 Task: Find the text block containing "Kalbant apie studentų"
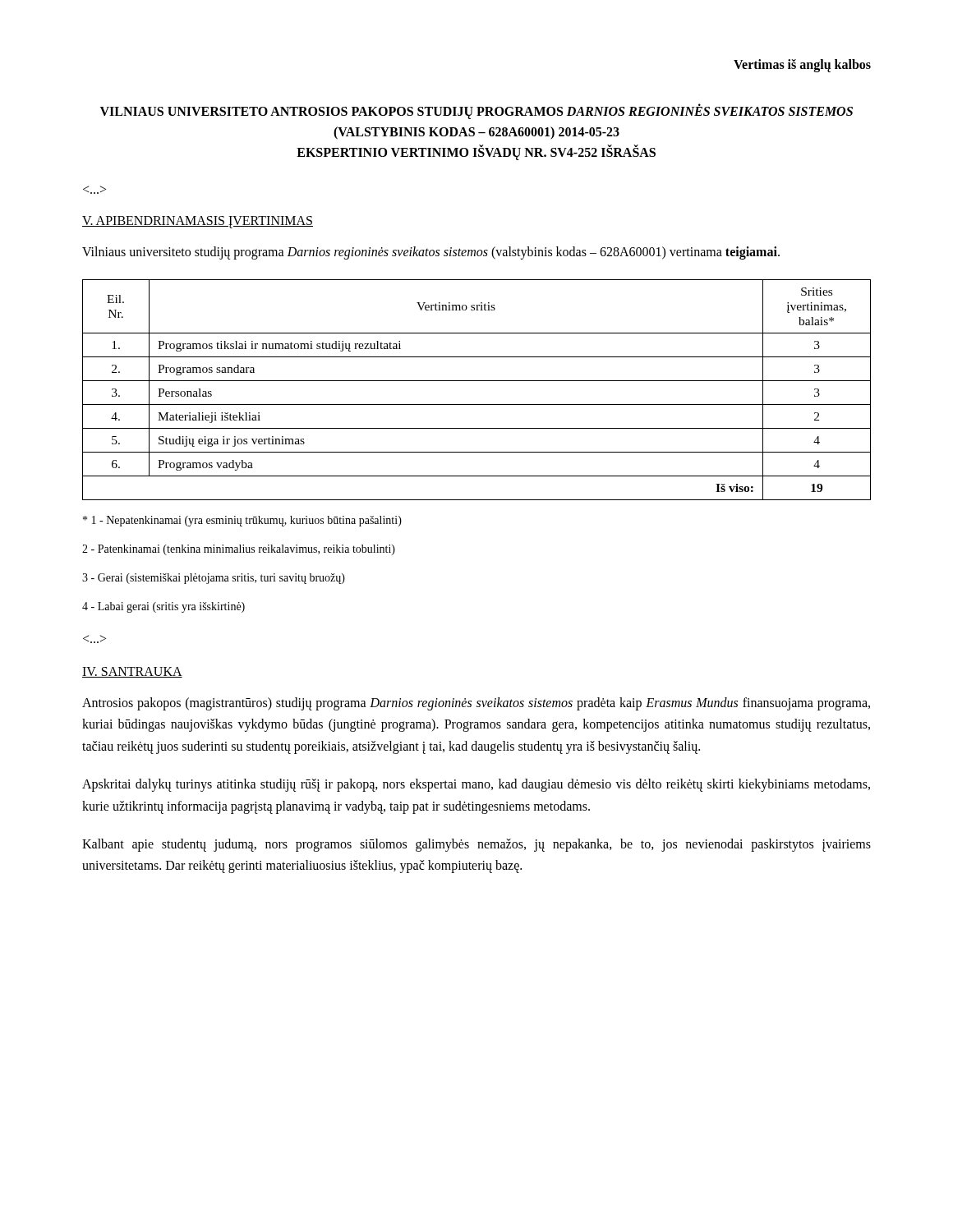click(476, 855)
